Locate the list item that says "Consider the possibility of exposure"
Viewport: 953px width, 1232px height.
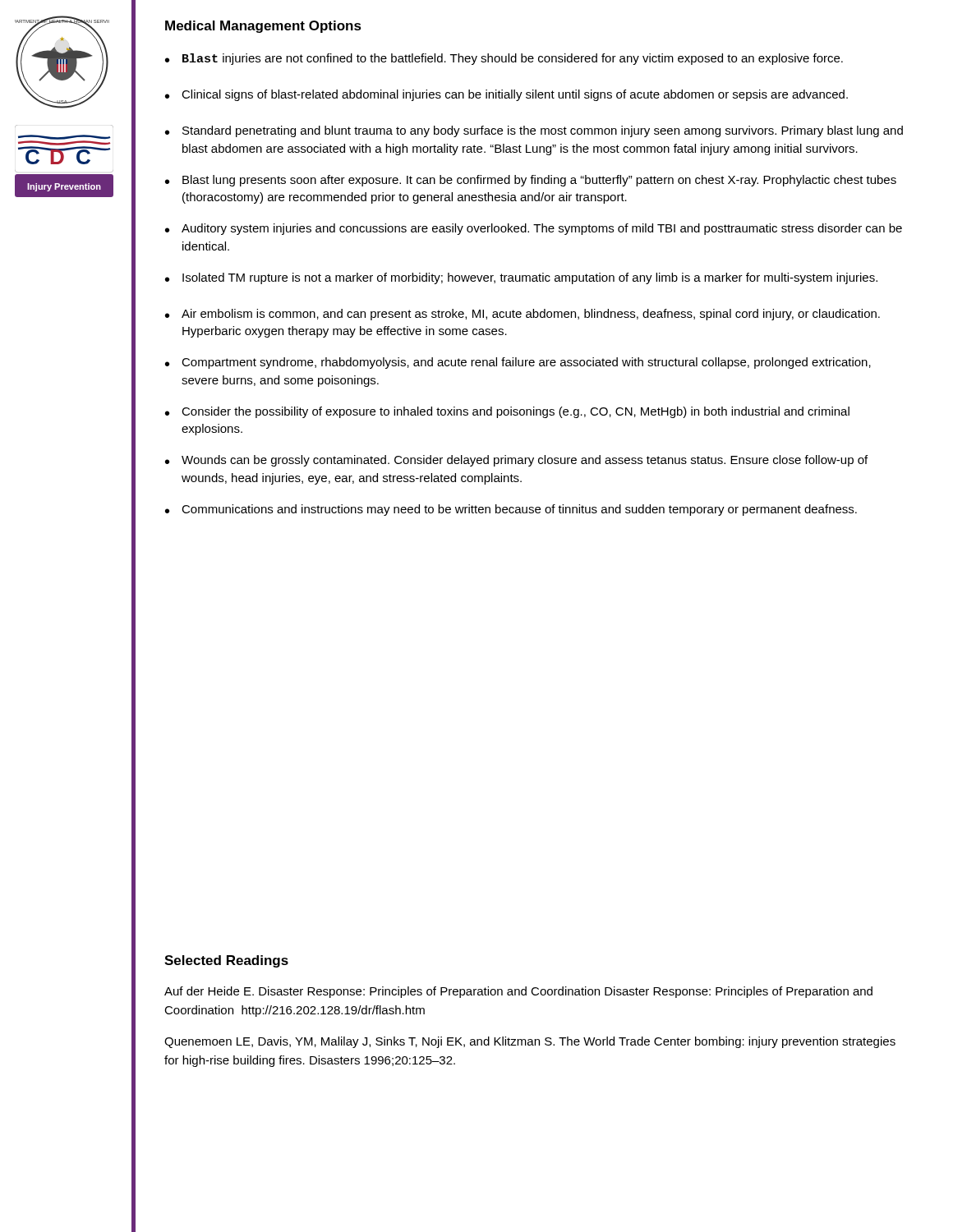(x=543, y=420)
